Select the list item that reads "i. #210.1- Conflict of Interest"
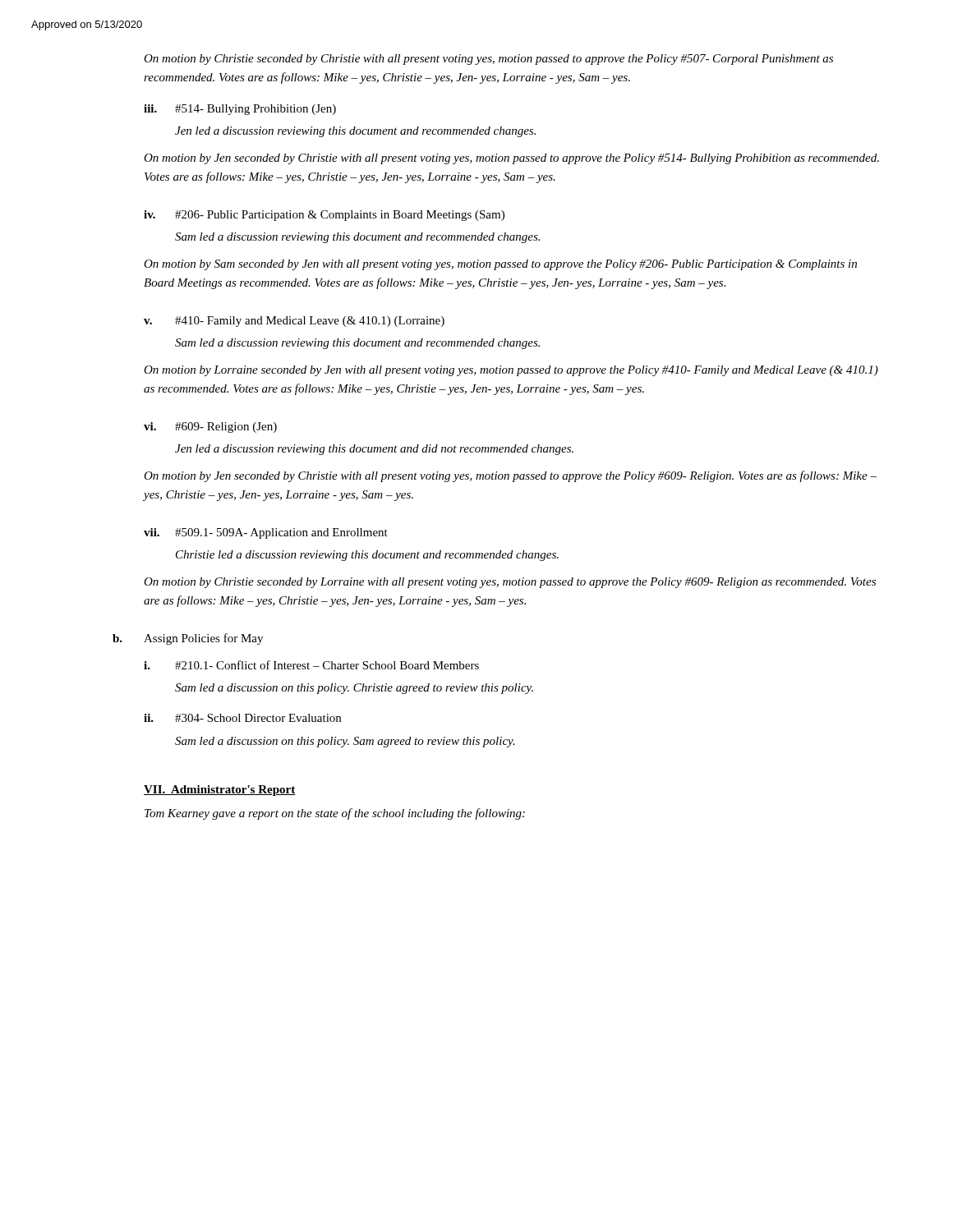953x1232 pixels. pos(516,677)
